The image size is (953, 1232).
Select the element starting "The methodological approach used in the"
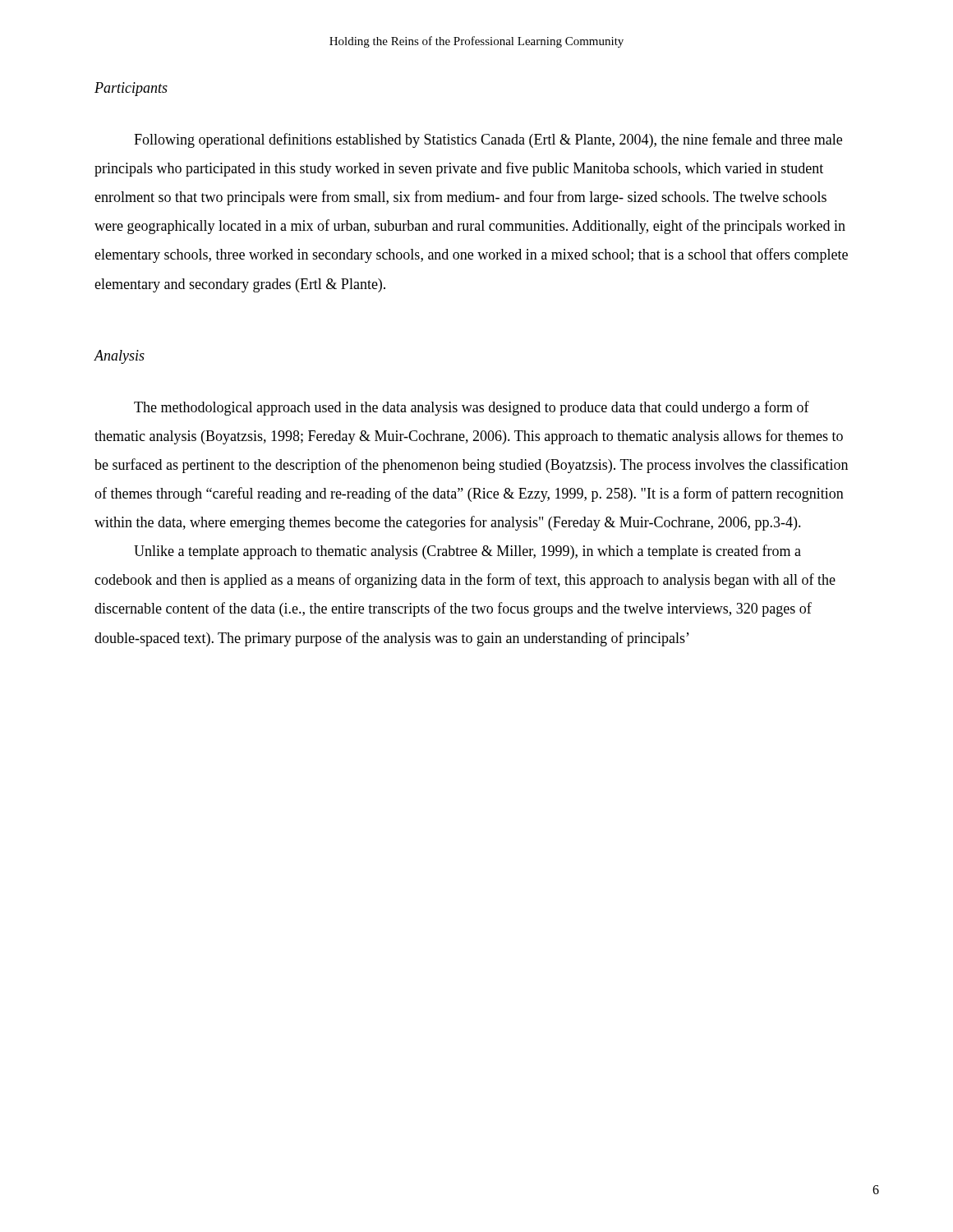[x=471, y=465]
